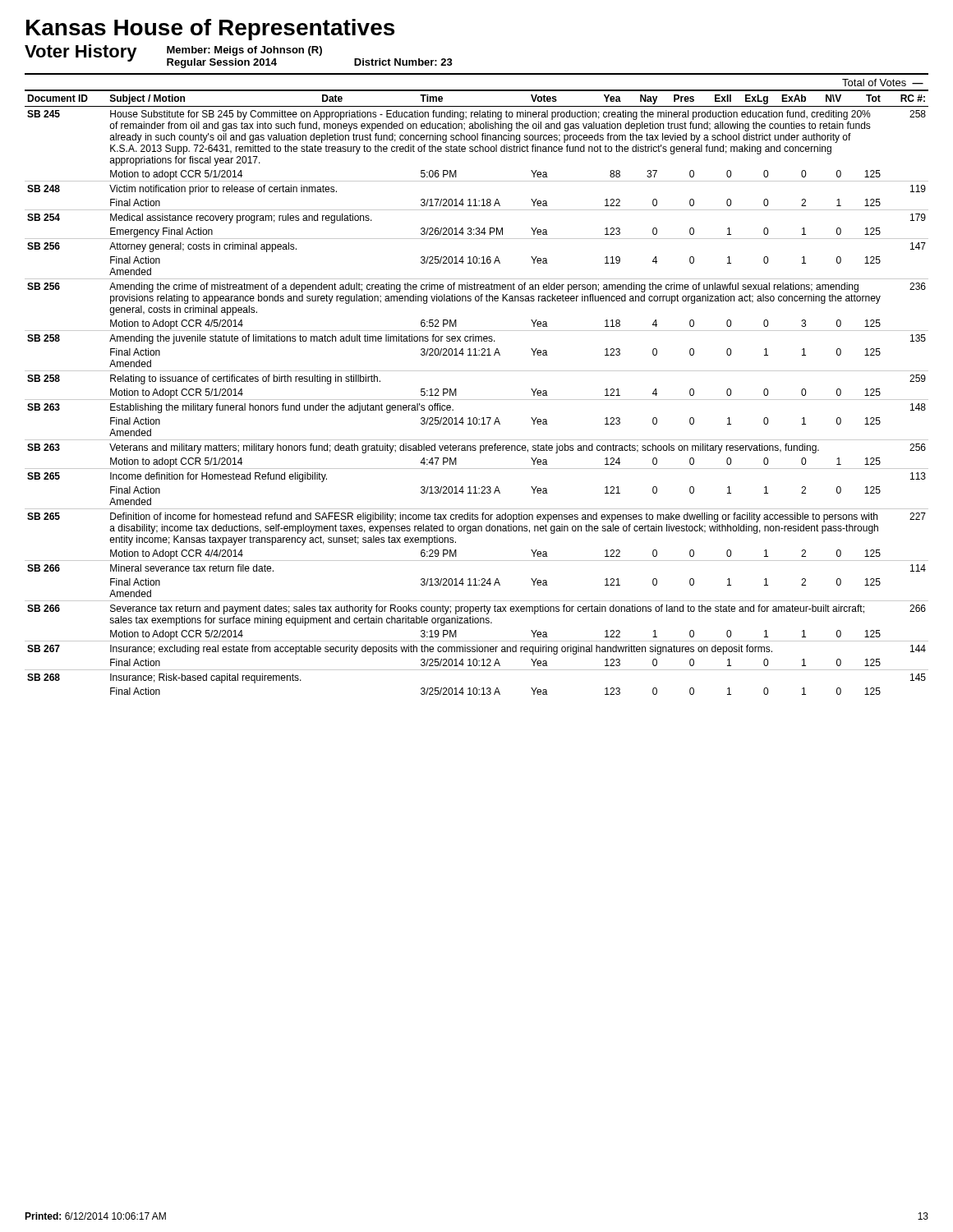Select the text block containing "Regular Session 2014"
The width and height of the screenshot is (953, 1232).
coord(309,62)
